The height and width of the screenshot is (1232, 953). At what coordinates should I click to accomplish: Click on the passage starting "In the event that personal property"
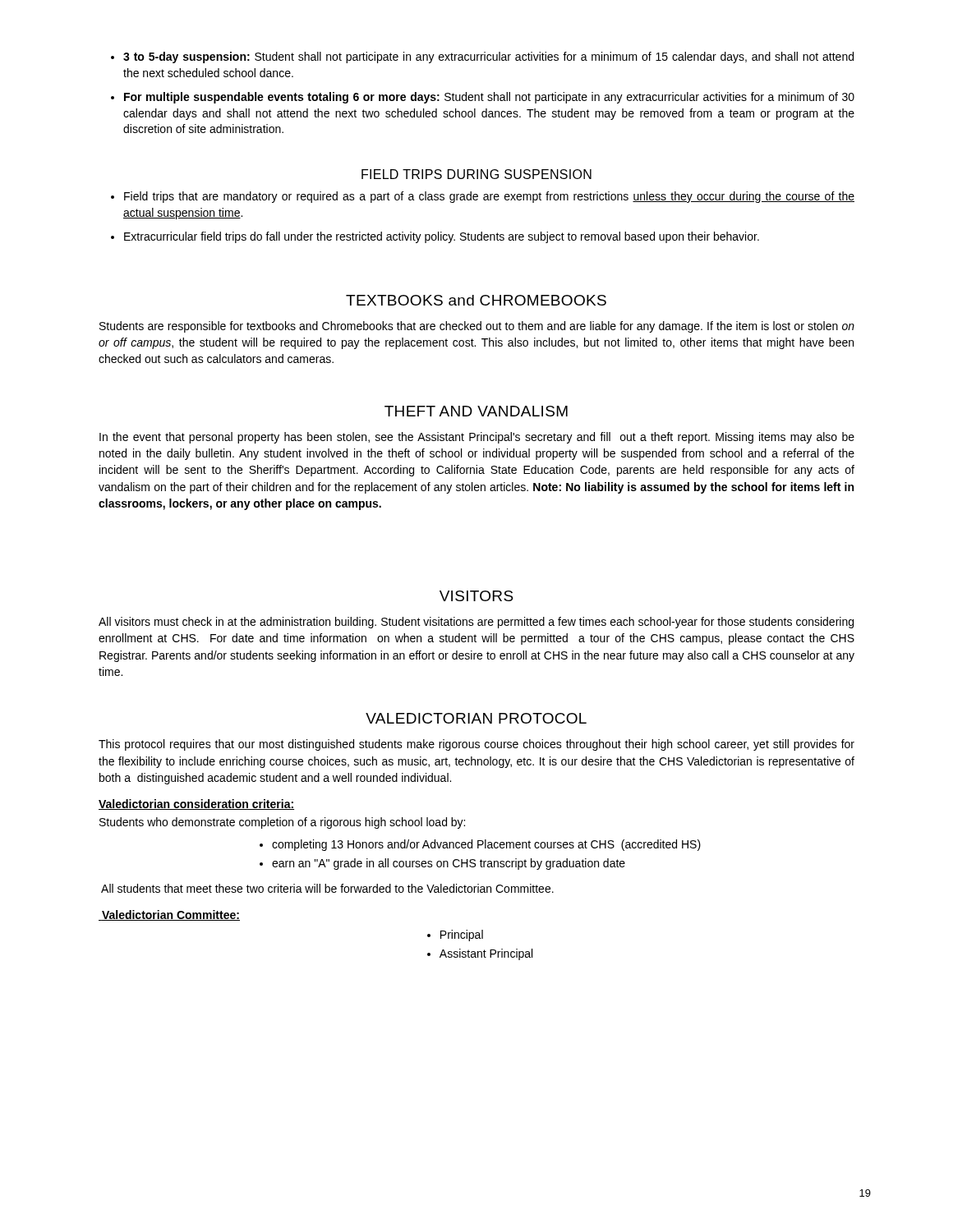476,470
